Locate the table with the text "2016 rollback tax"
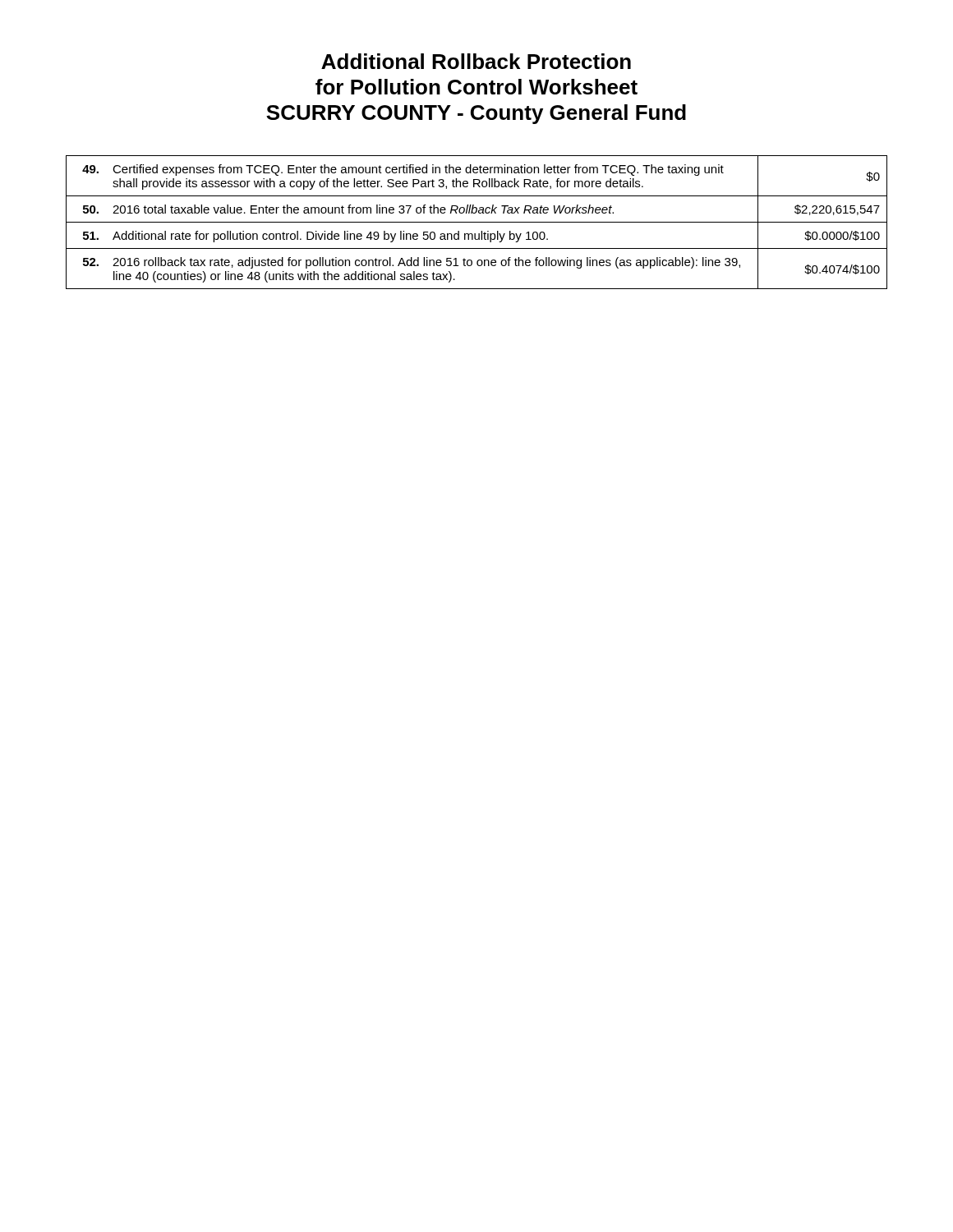This screenshot has width=953, height=1232. click(x=476, y=222)
